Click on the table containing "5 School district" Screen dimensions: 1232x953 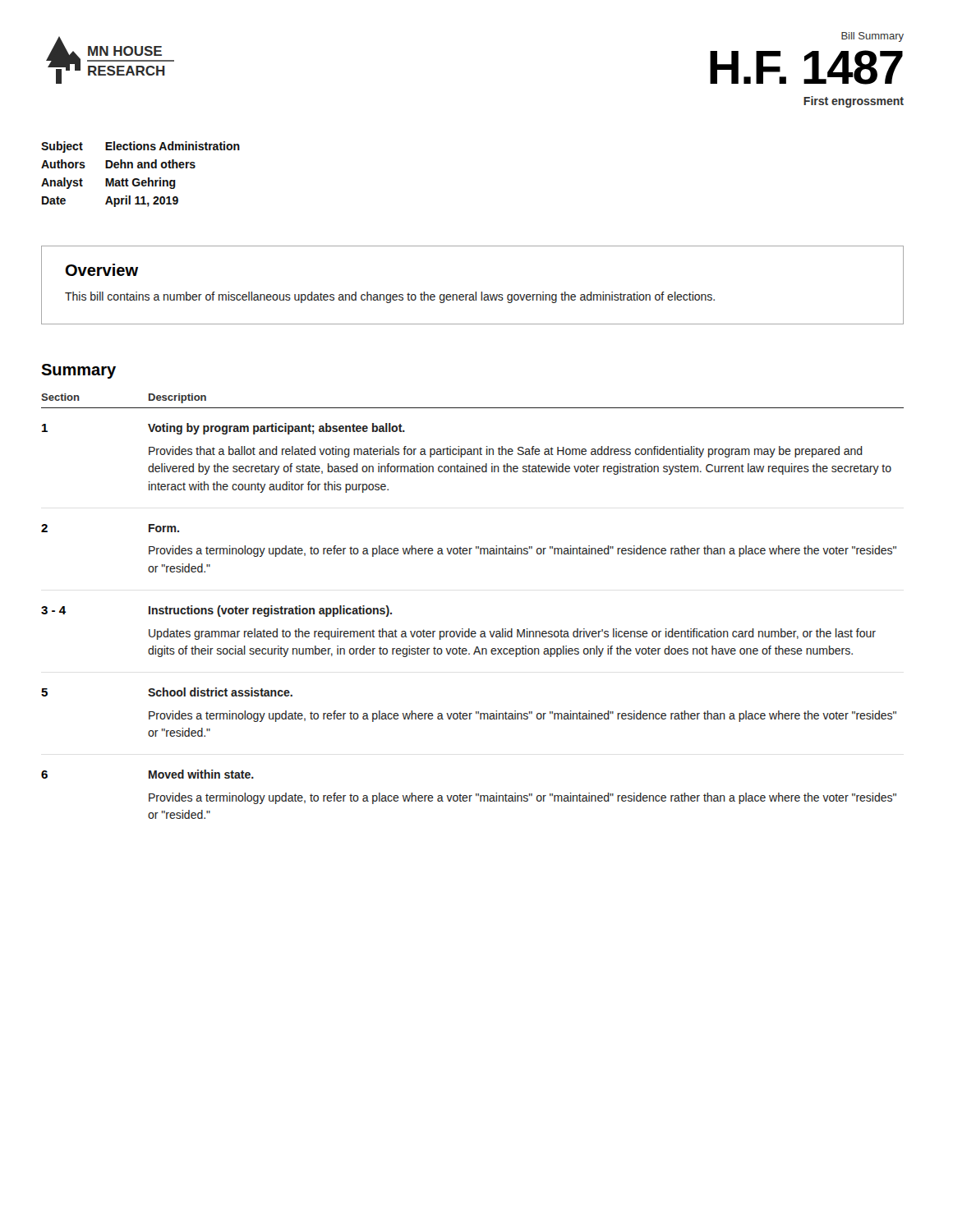tap(472, 714)
